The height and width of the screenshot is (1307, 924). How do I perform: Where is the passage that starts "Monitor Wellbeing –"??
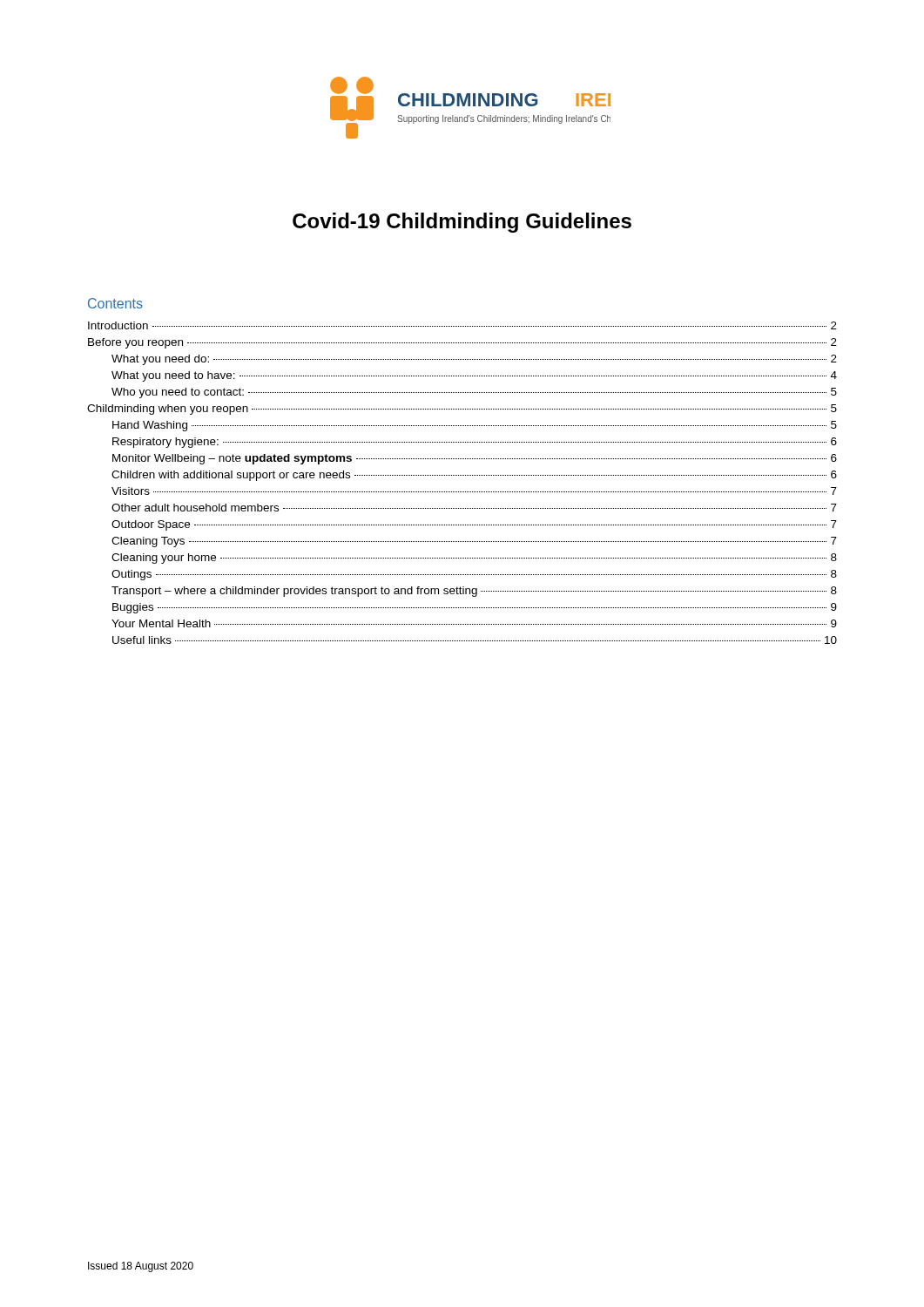pyautogui.click(x=474, y=458)
